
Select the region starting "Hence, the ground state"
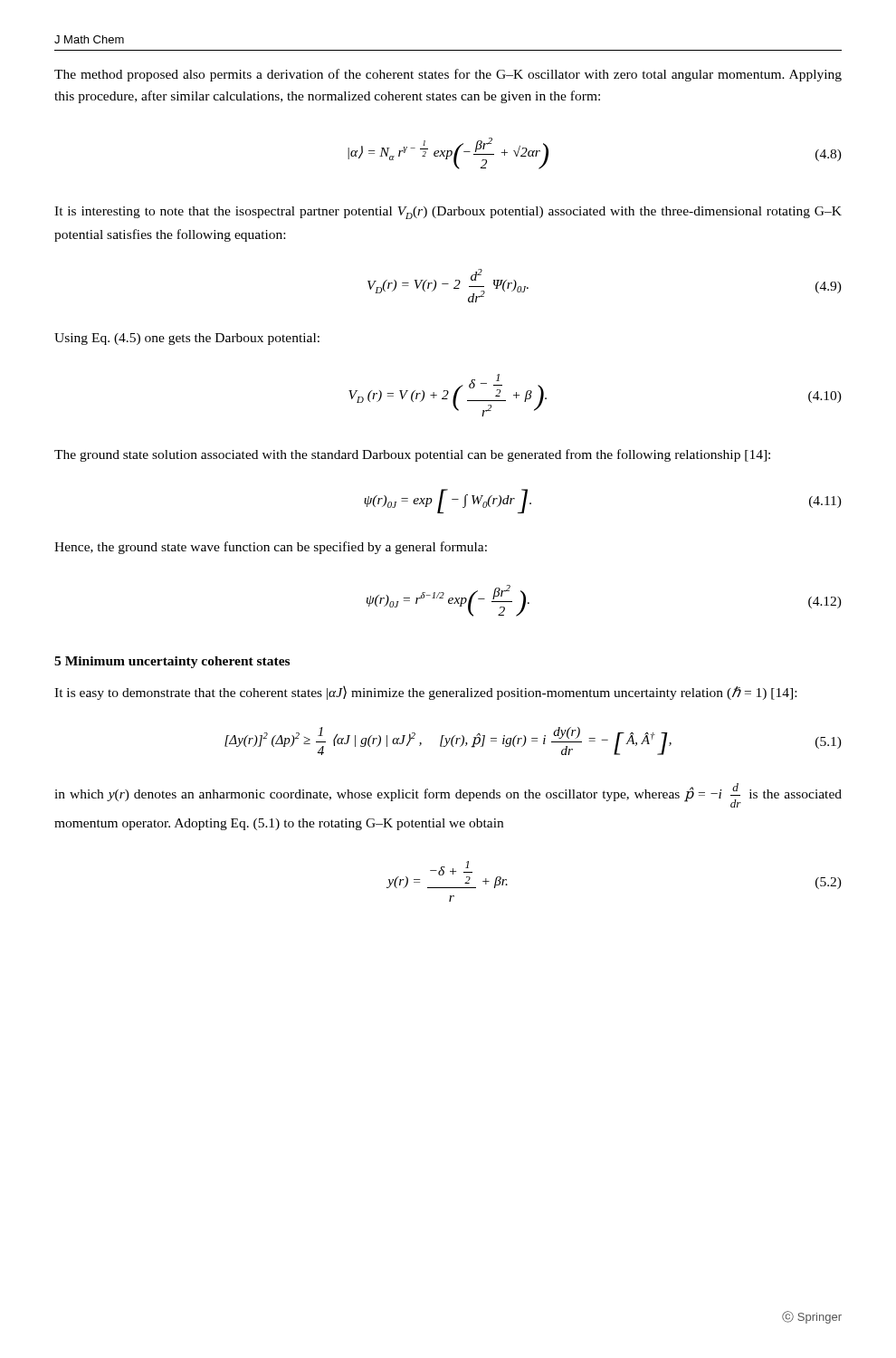448,547
